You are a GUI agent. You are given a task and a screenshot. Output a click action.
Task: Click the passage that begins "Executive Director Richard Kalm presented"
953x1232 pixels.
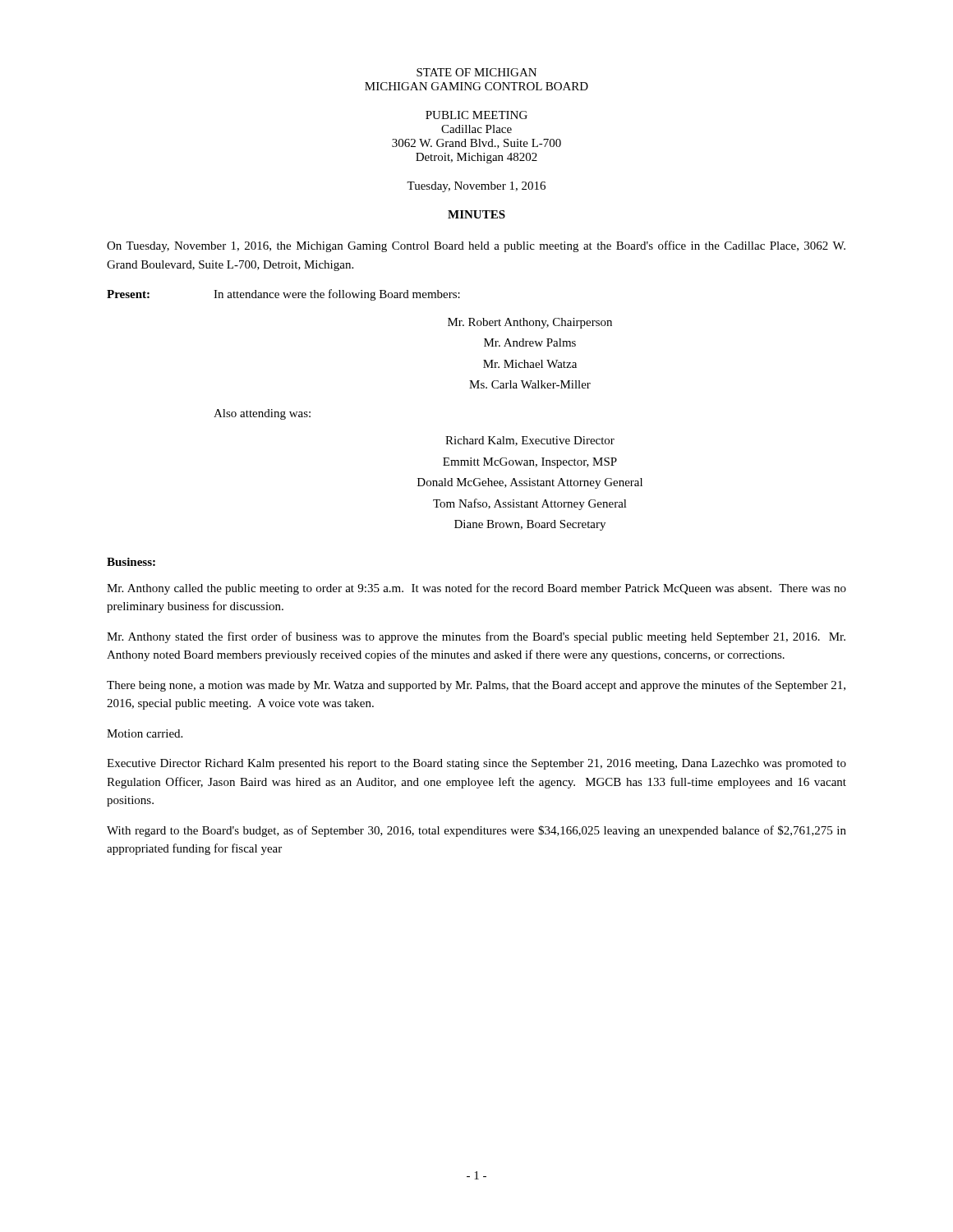click(476, 782)
